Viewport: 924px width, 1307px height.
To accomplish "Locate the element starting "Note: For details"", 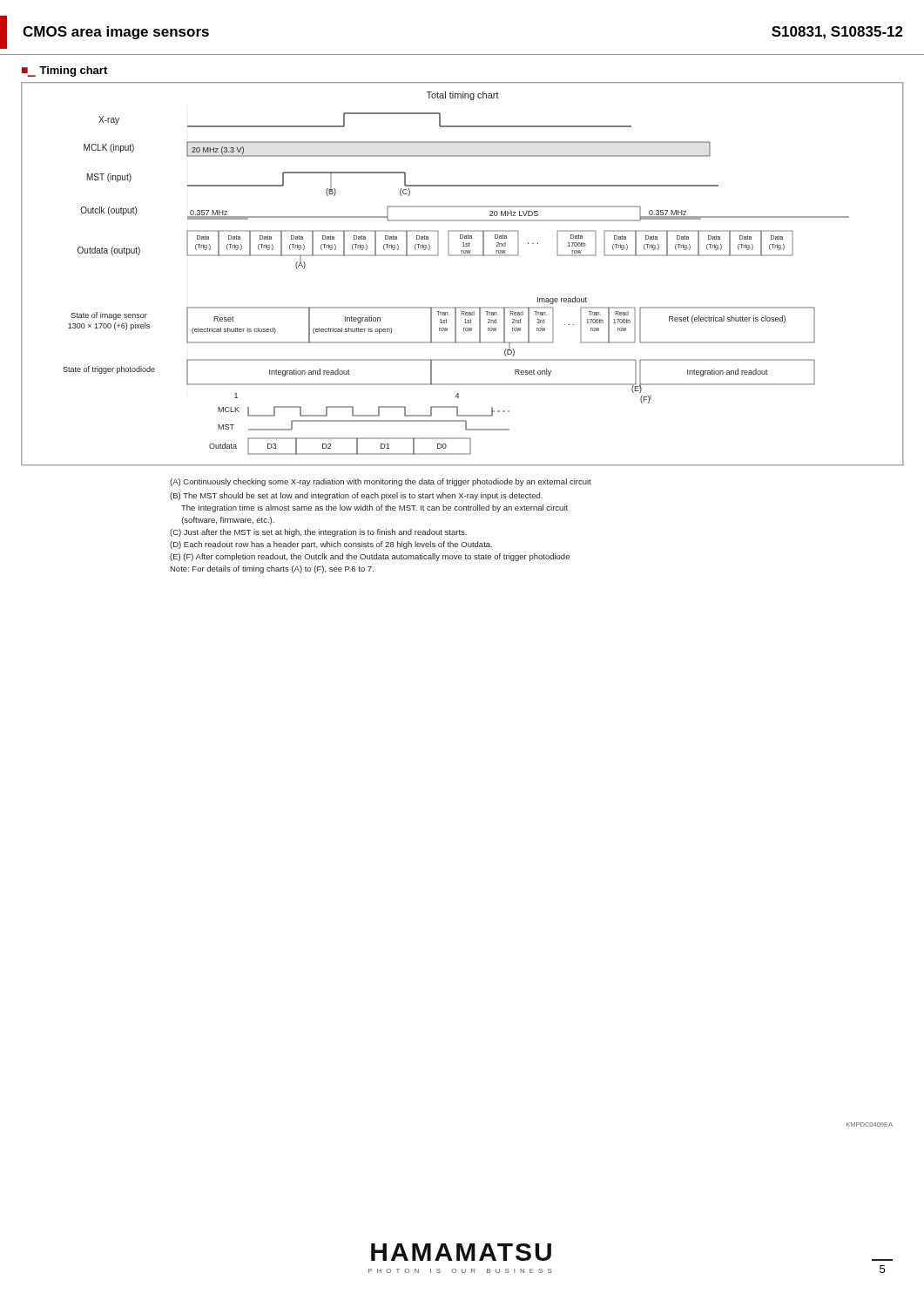I will pyautogui.click(x=272, y=569).
